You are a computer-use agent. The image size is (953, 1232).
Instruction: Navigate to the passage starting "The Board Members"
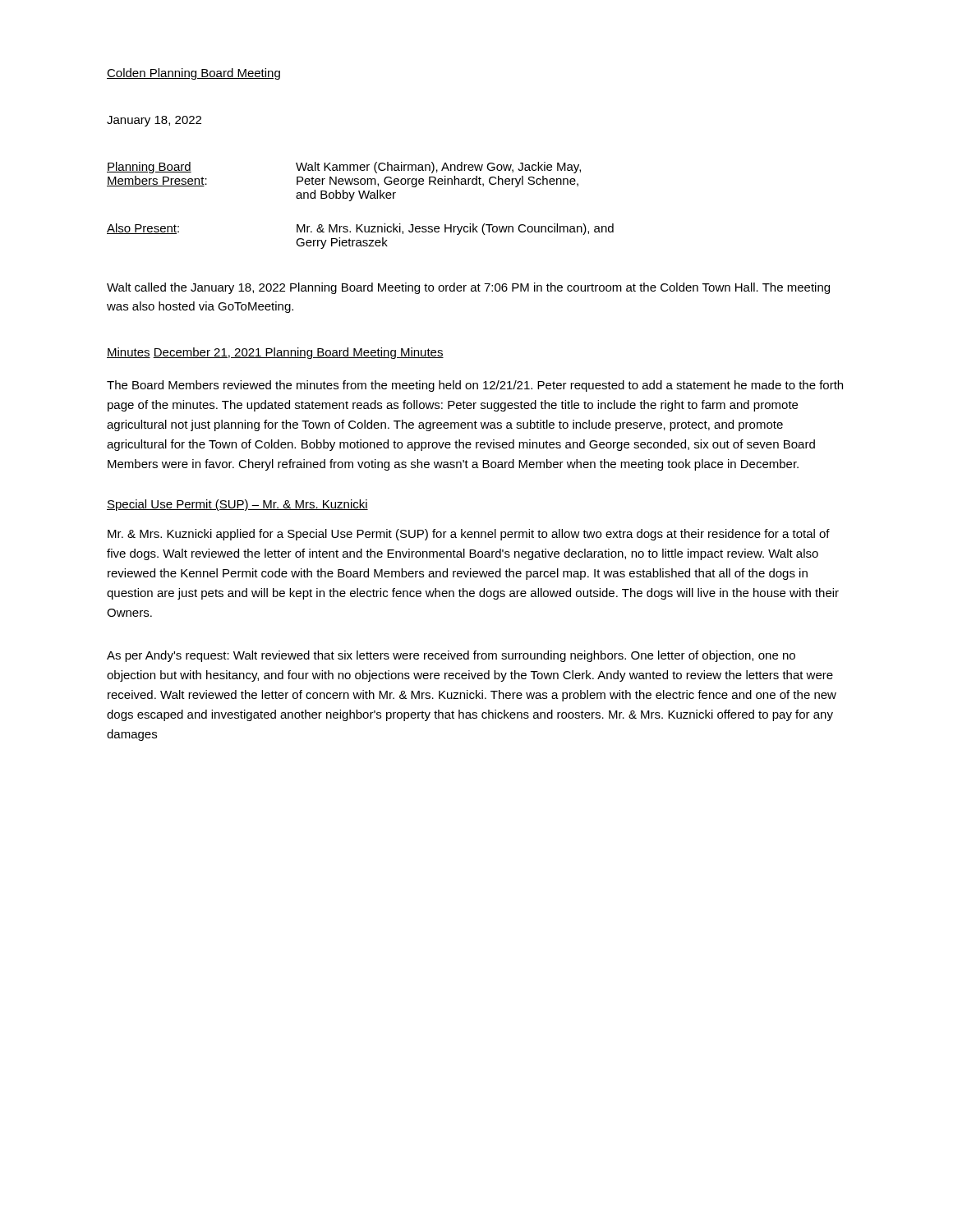pyautogui.click(x=475, y=424)
